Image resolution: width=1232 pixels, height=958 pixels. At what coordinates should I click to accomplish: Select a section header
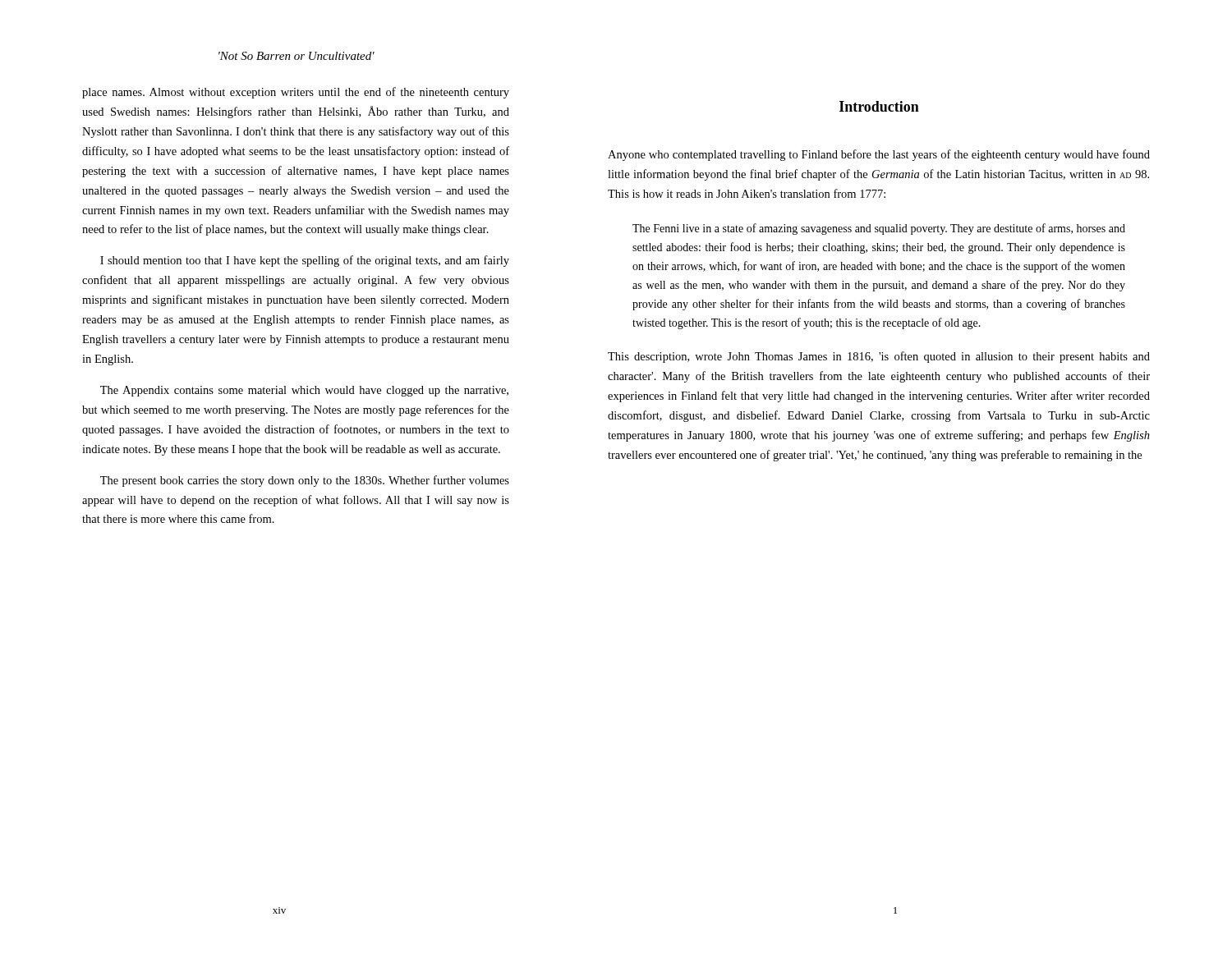pyautogui.click(x=879, y=107)
